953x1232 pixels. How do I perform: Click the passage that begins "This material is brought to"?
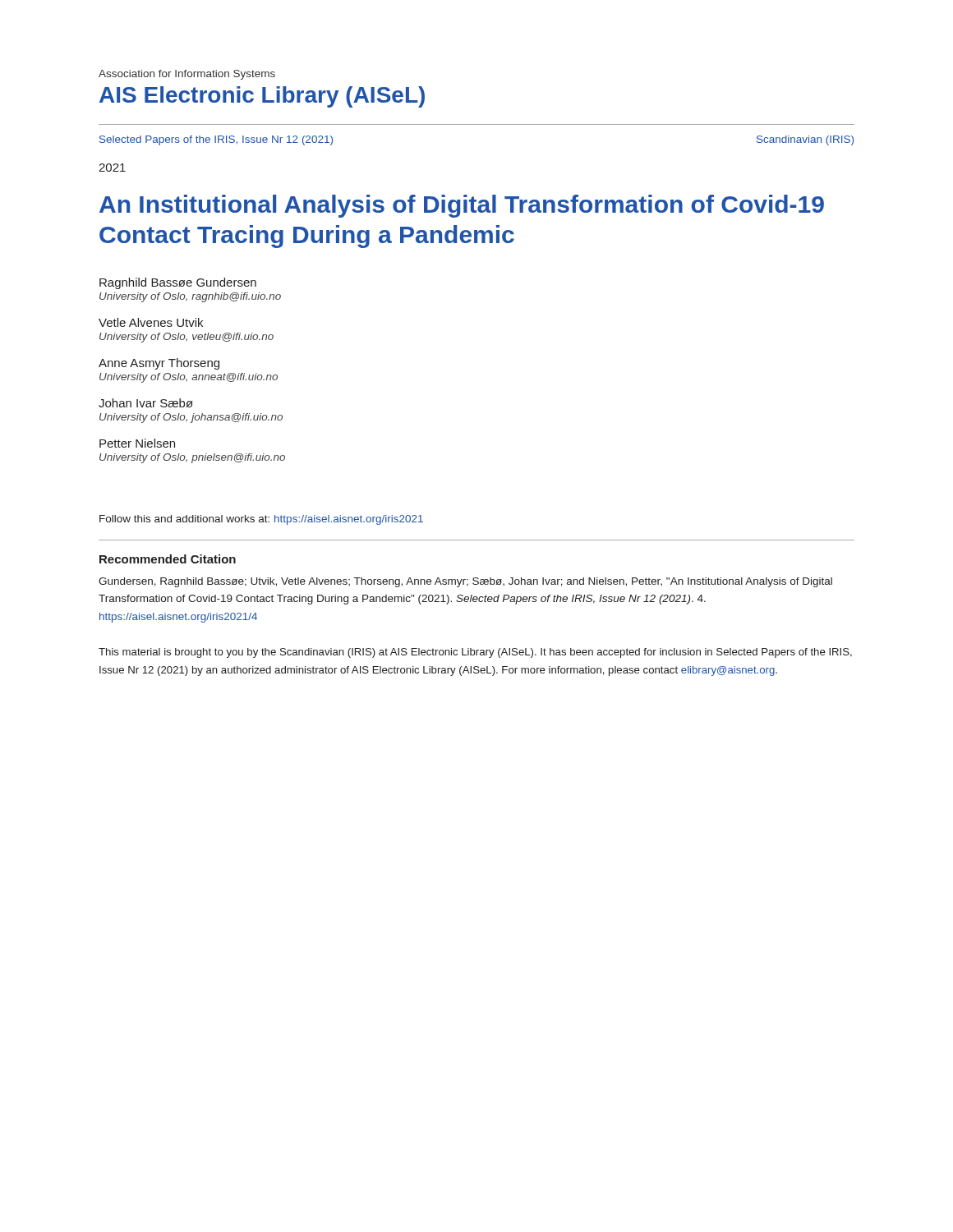click(476, 661)
